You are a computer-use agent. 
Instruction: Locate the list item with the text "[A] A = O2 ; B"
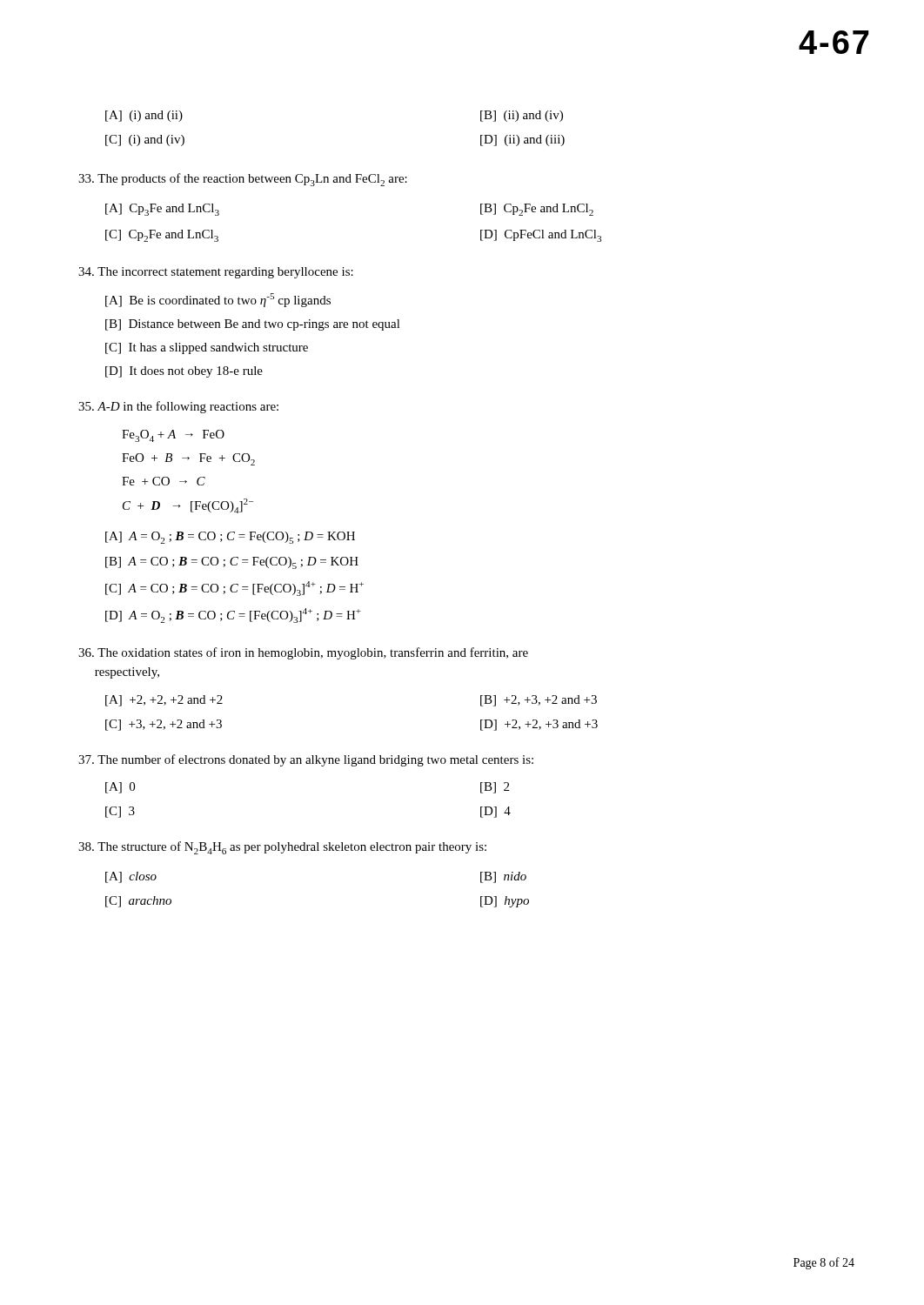230,537
